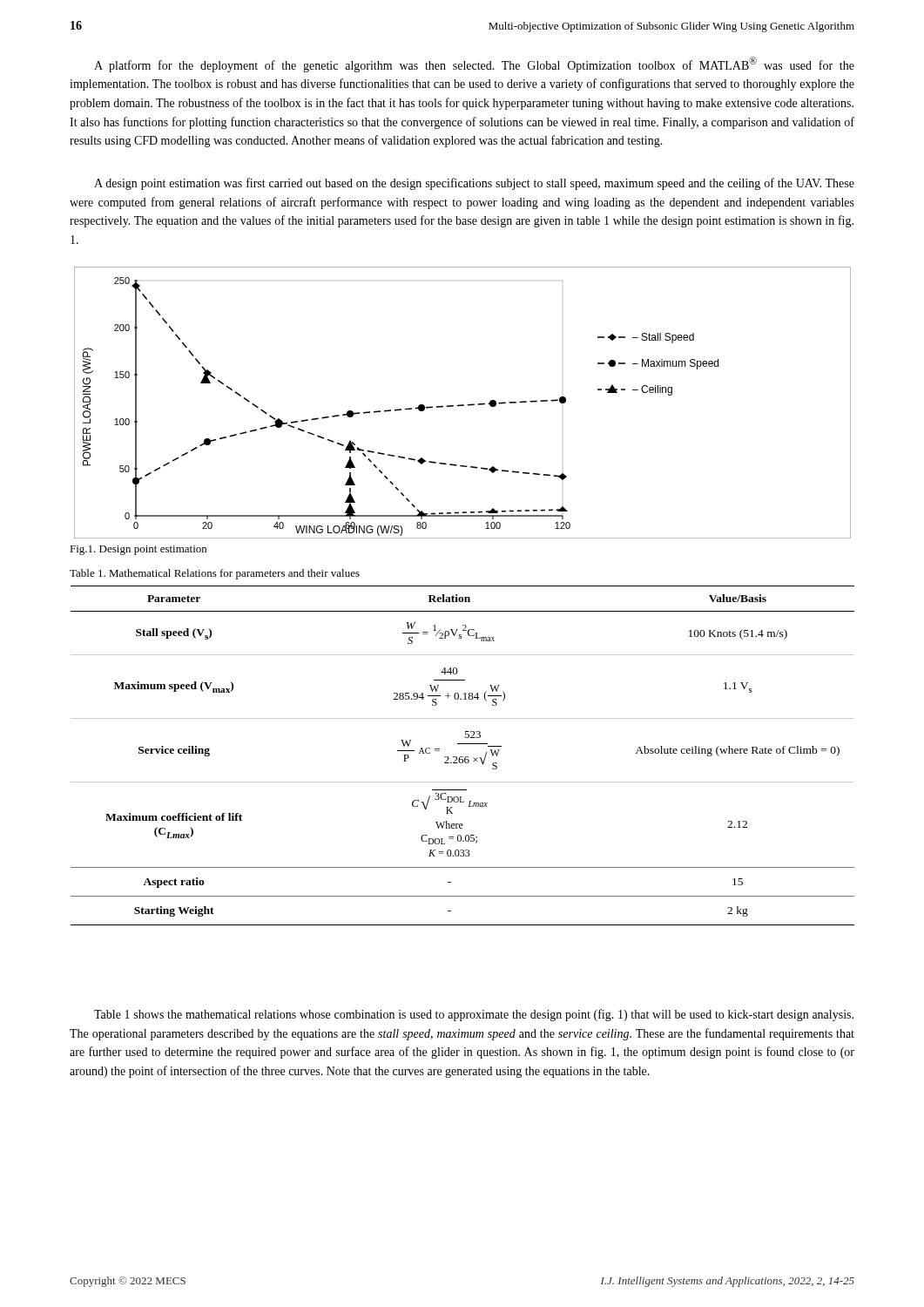Click on the text starting "Table 1. Mathematical Relations"
Image resolution: width=924 pixels, height=1307 pixels.
point(215,573)
